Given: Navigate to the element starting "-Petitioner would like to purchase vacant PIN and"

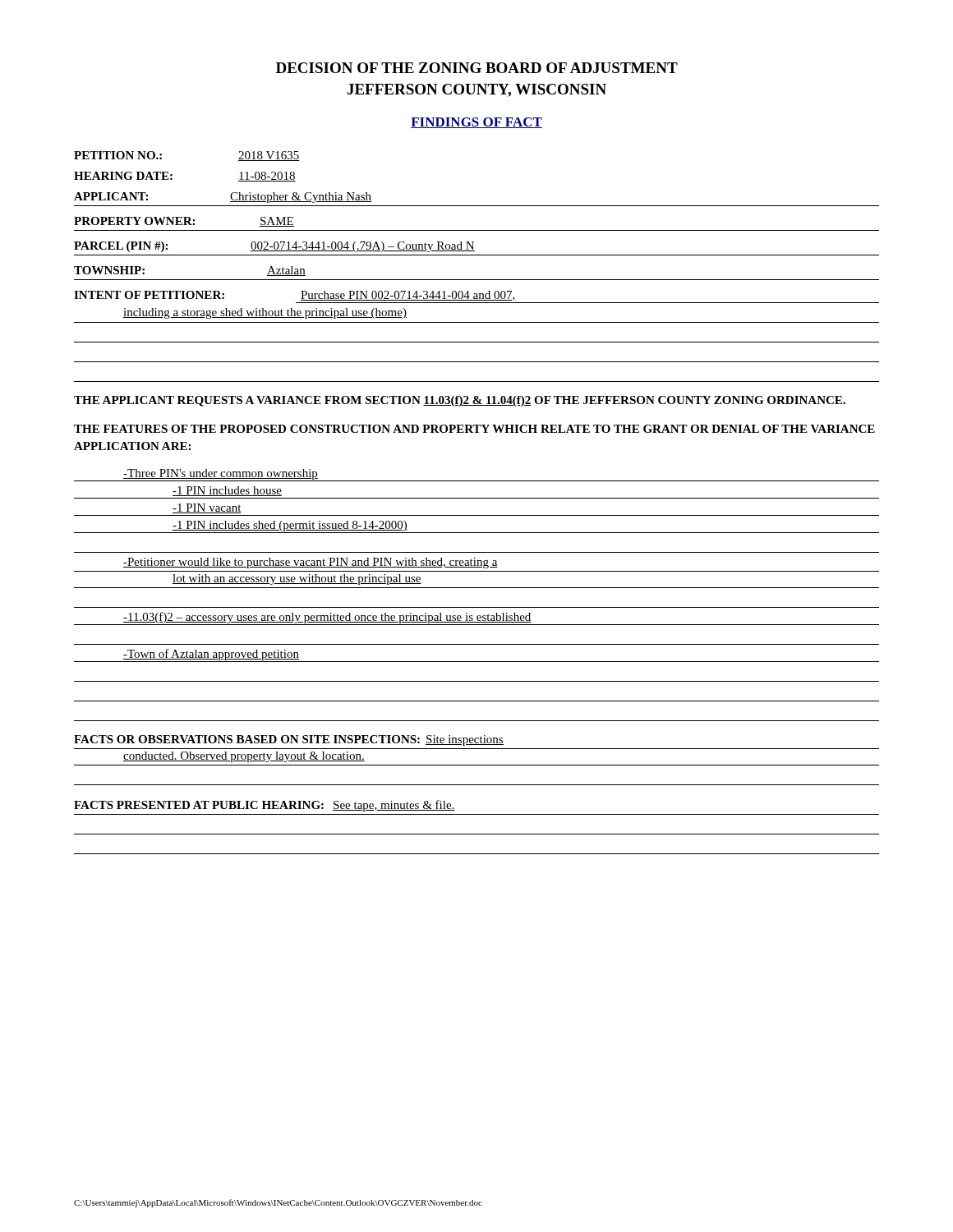Looking at the screenshot, I should point(476,572).
